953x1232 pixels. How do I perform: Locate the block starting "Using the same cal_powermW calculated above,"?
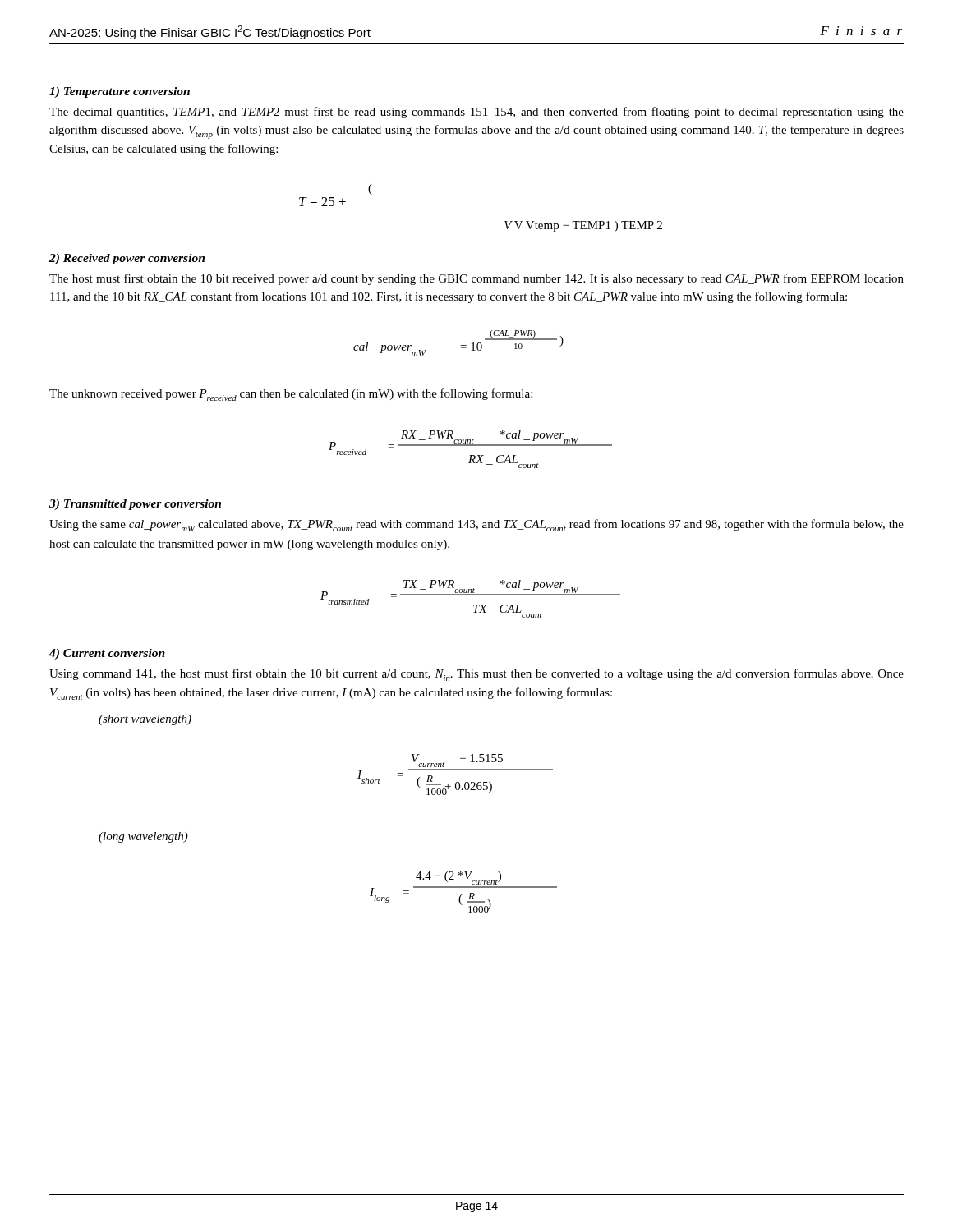pos(476,535)
